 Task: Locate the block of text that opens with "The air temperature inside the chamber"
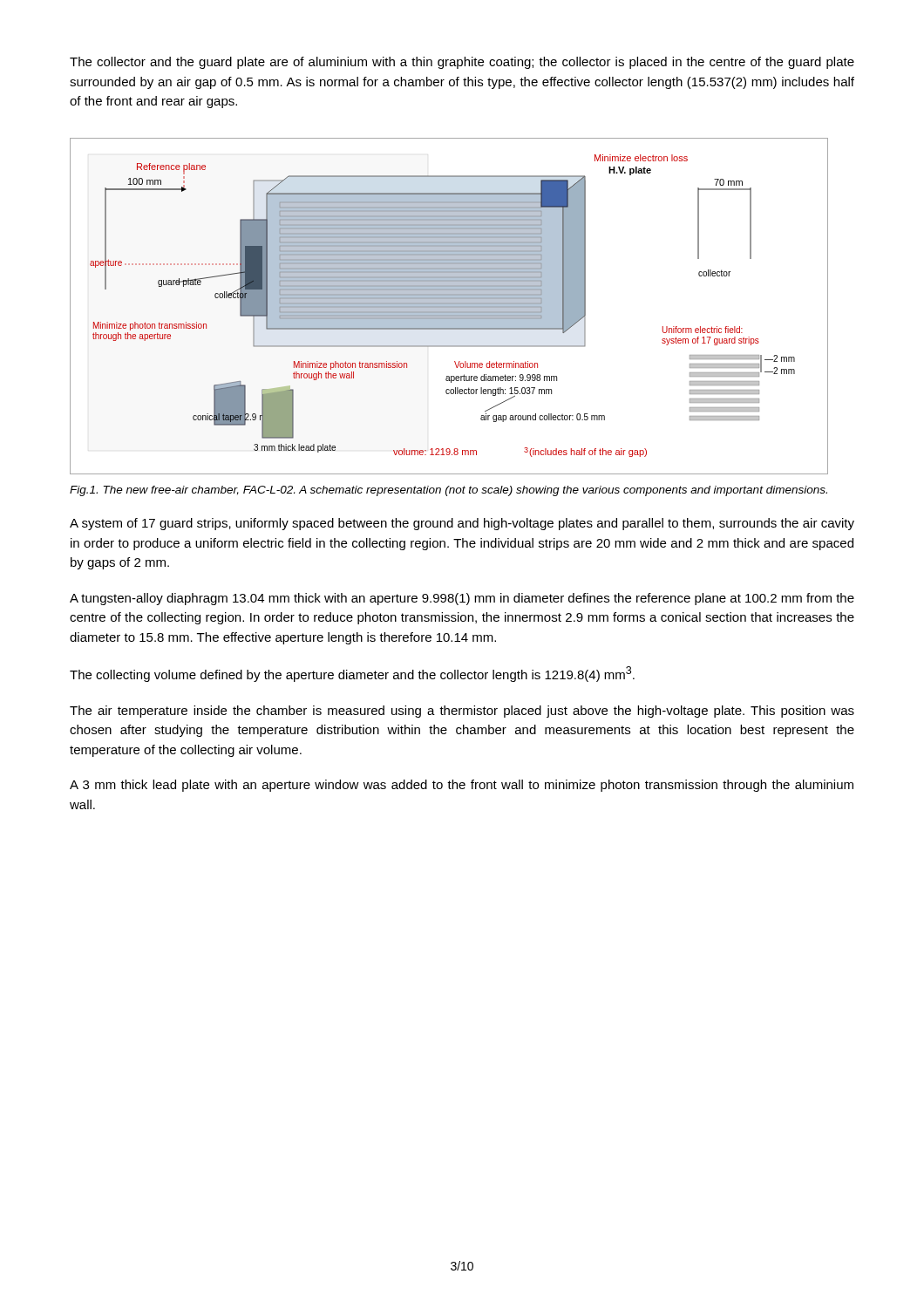(462, 729)
